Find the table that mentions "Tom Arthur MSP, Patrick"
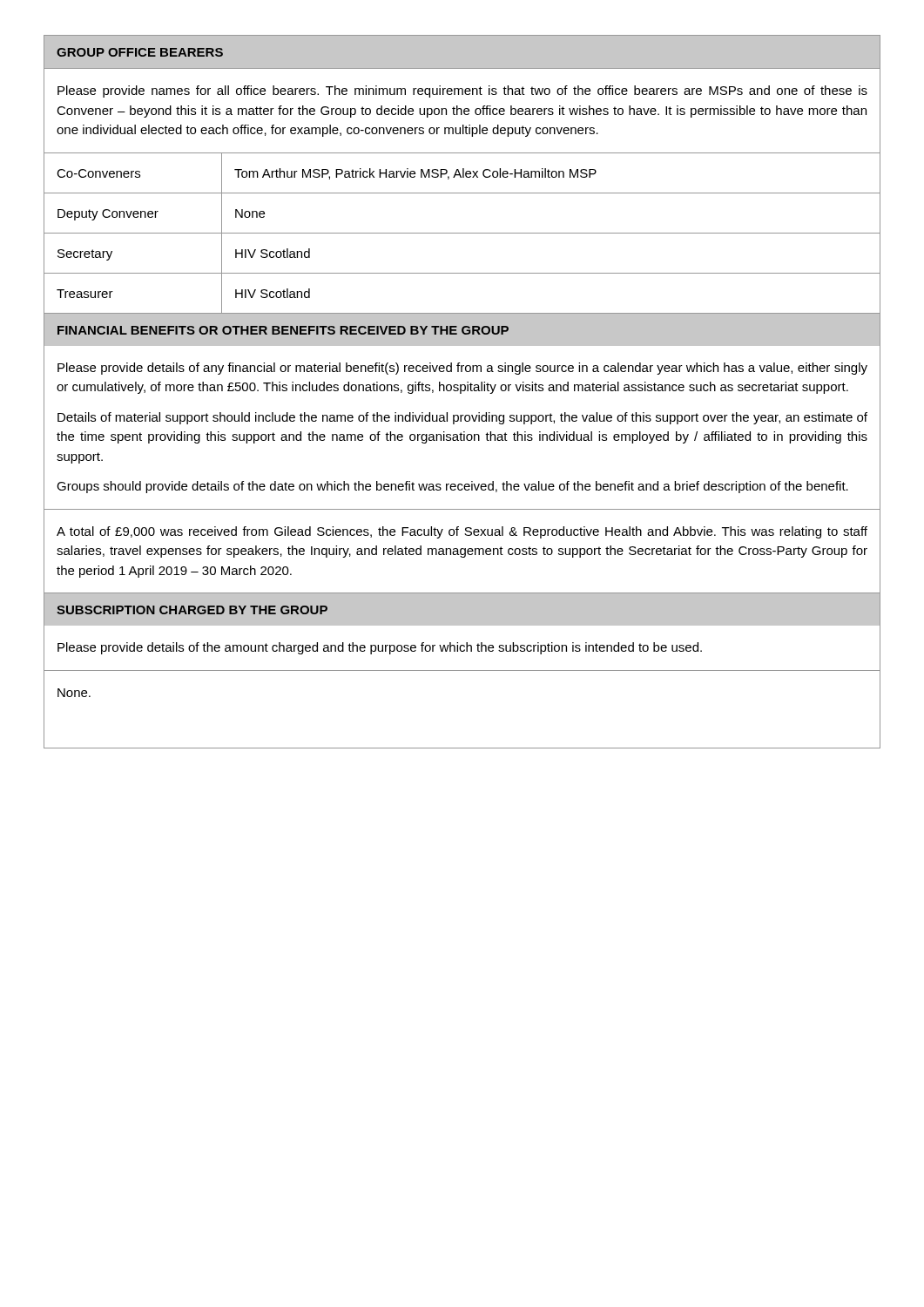Image resolution: width=924 pixels, height=1307 pixels. tap(462, 233)
